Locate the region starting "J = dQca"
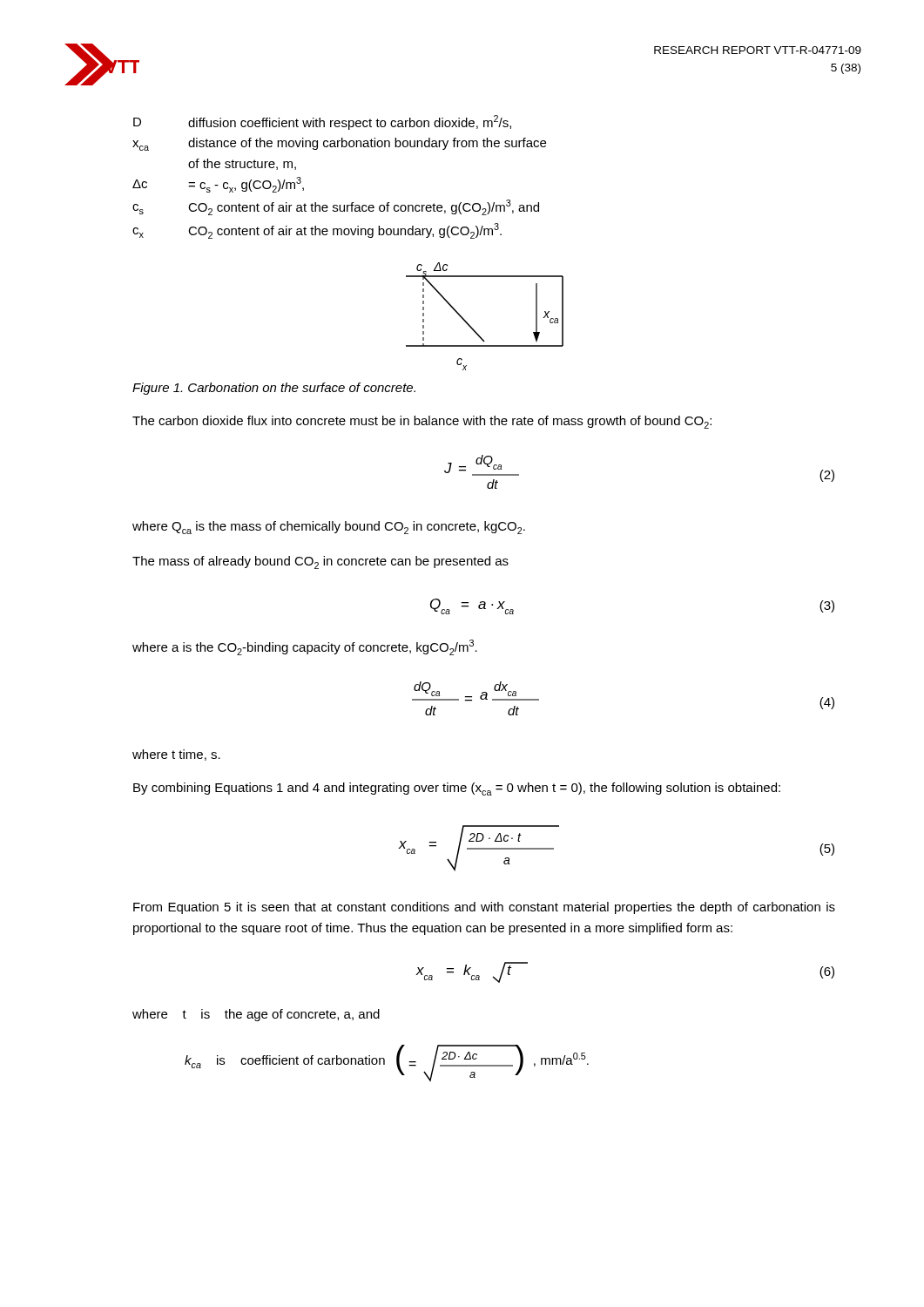Image resolution: width=924 pixels, height=1307 pixels. coord(495,469)
